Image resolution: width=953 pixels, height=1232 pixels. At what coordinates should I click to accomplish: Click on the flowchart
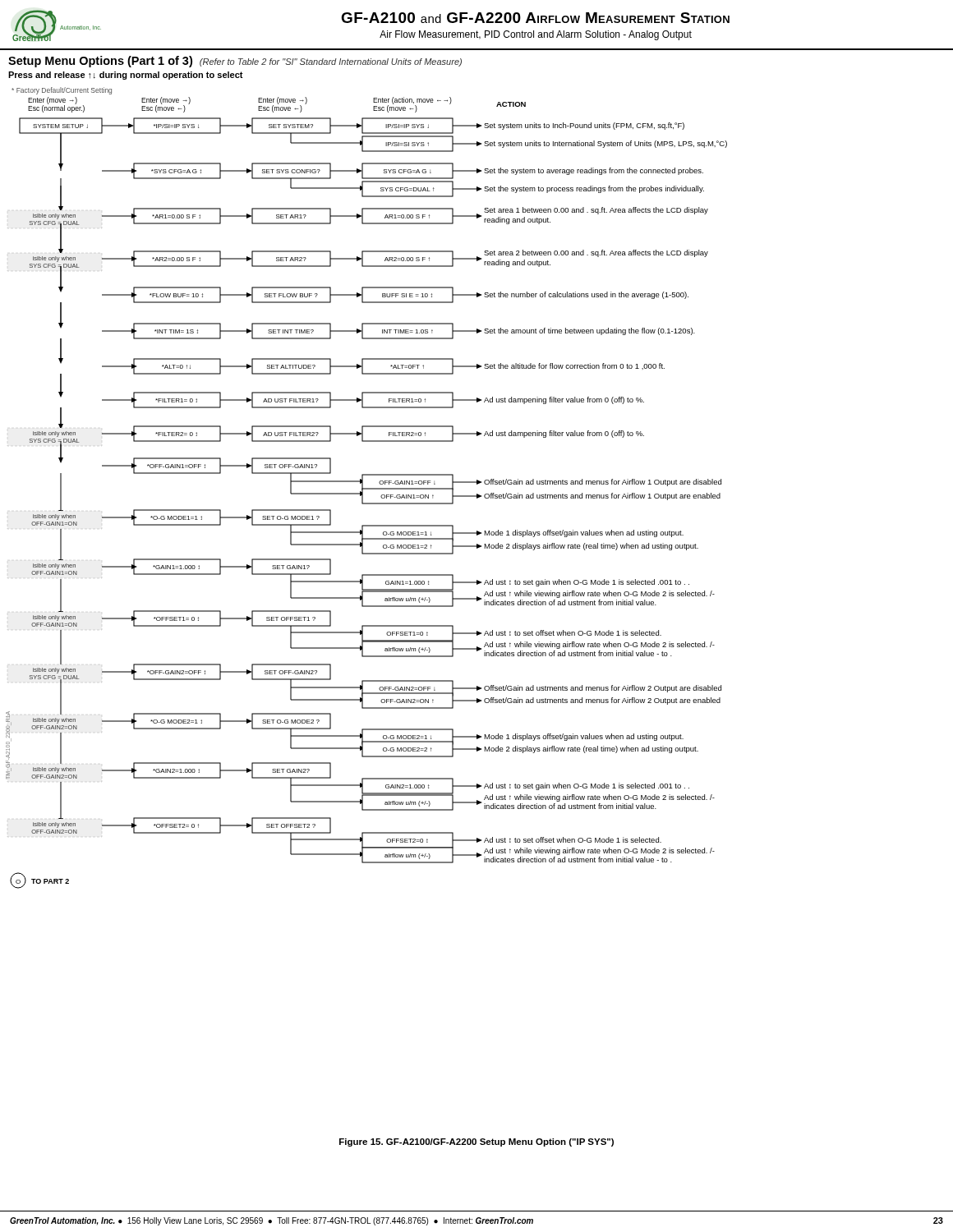(x=476, y=608)
